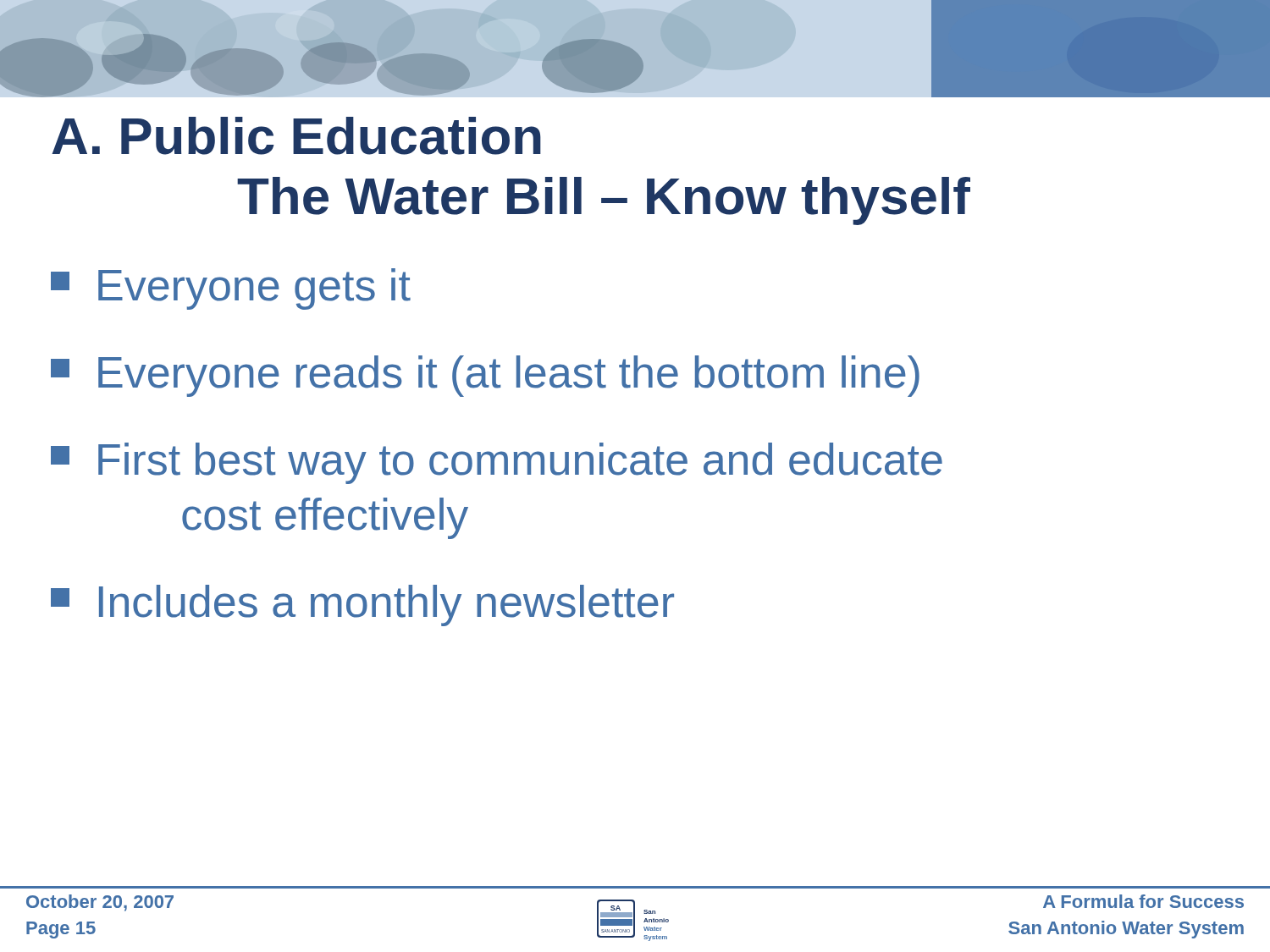This screenshot has width=1270, height=952.
Task: Click on the passage starting "A. Public Education The Water"
Action: [643, 166]
